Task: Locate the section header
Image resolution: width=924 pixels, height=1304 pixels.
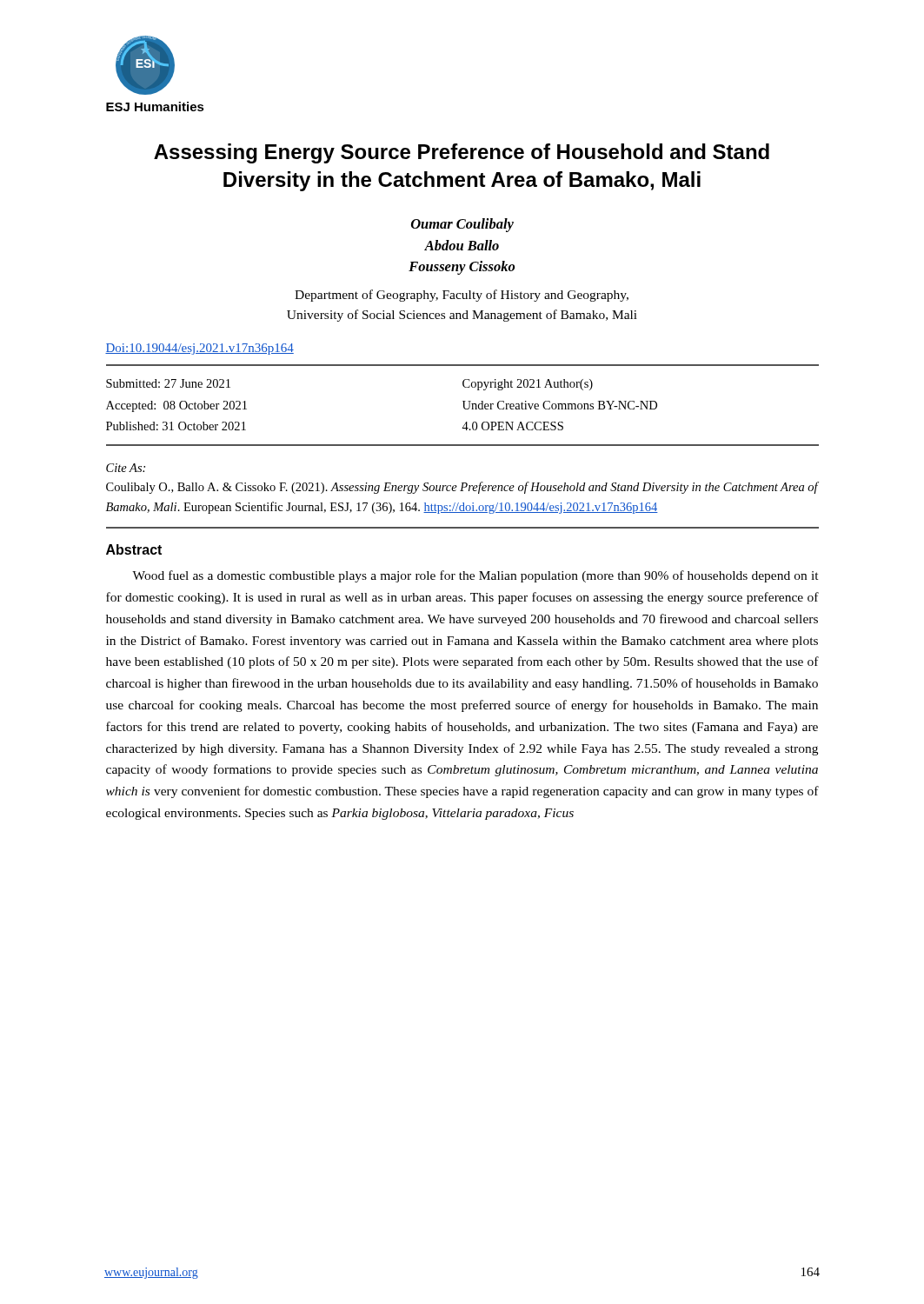Action: click(x=462, y=551)
